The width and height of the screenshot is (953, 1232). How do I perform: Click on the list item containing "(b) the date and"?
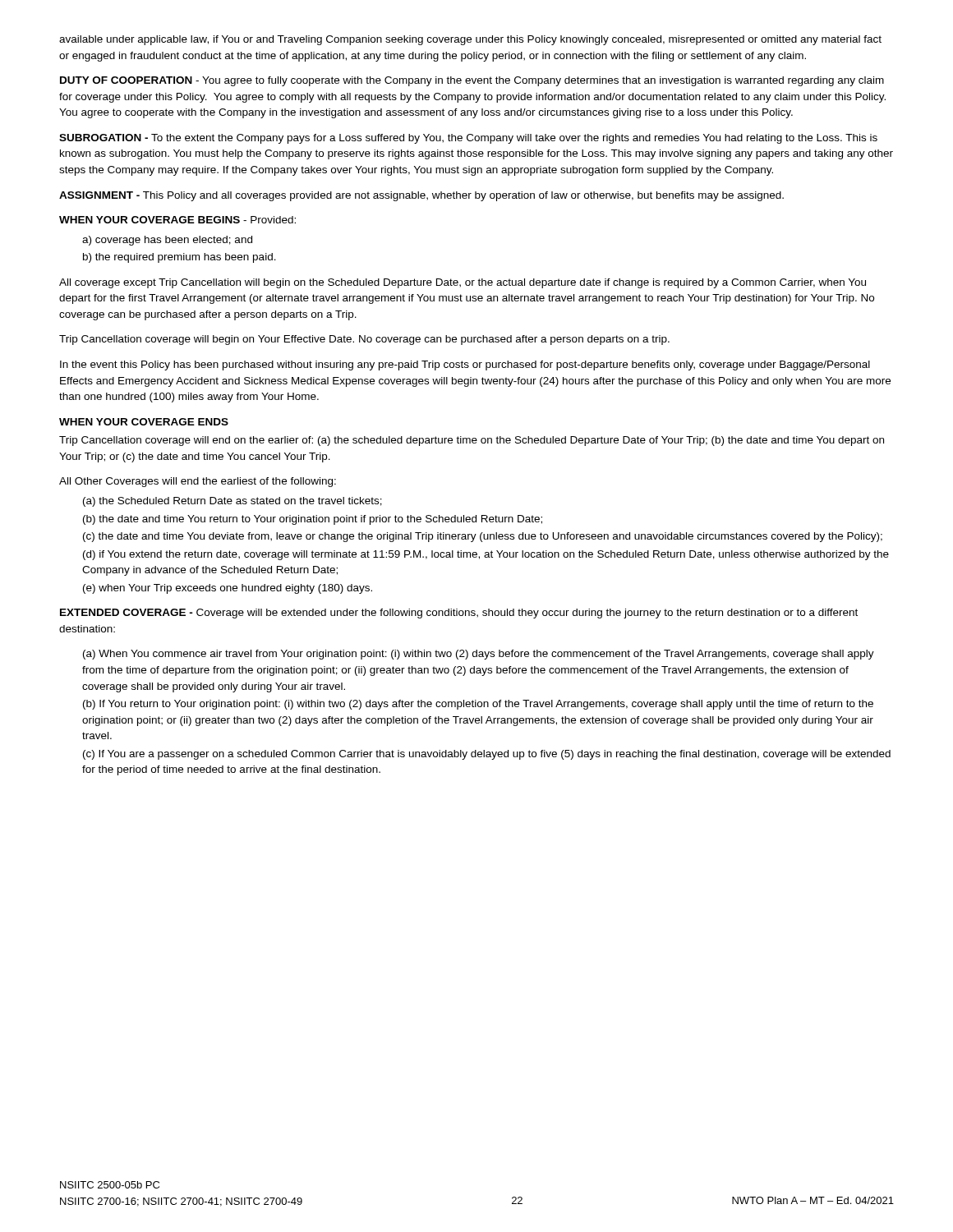coord(313,518)
